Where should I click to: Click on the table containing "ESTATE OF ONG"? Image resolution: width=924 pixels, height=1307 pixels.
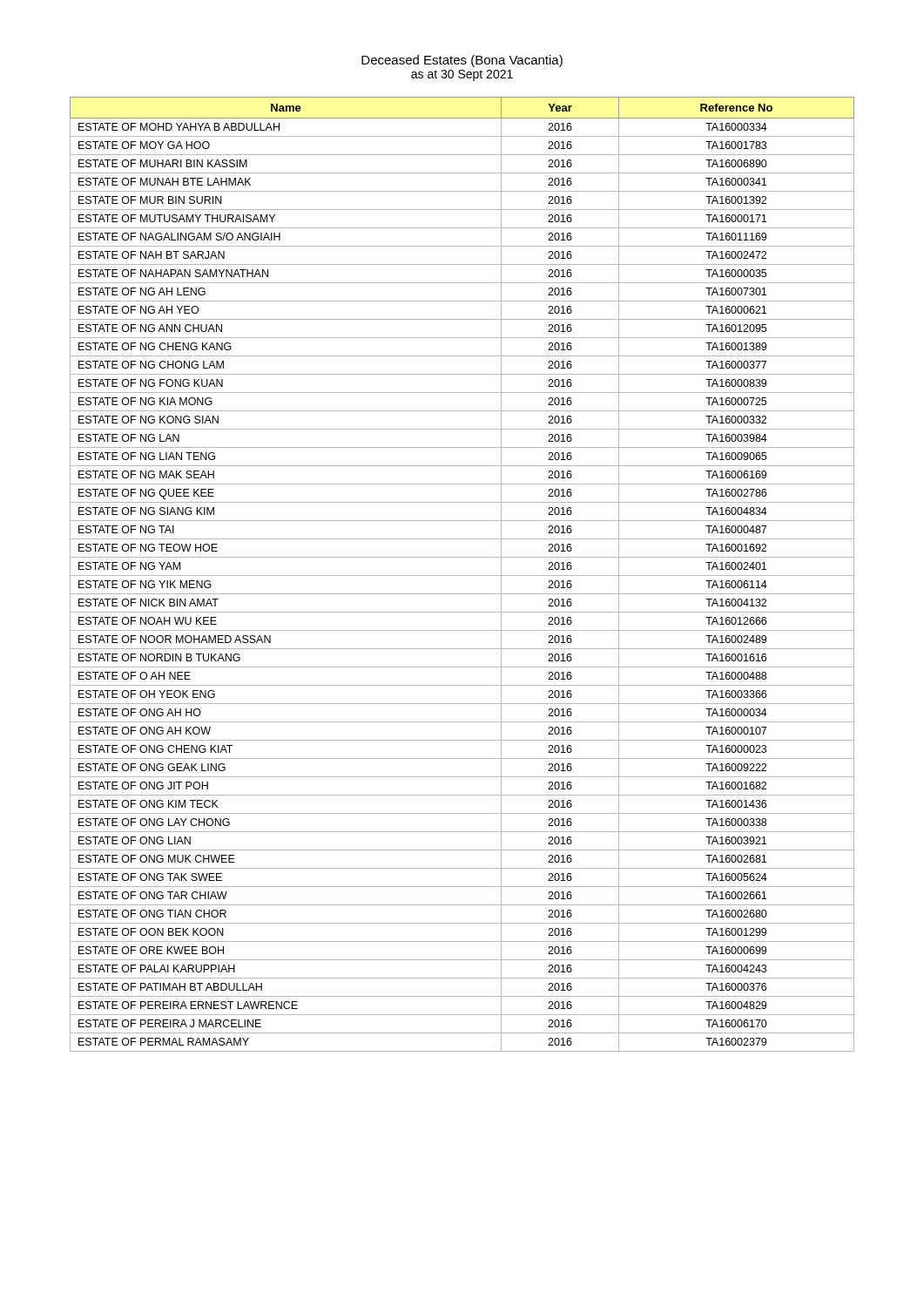pos(462,574)
